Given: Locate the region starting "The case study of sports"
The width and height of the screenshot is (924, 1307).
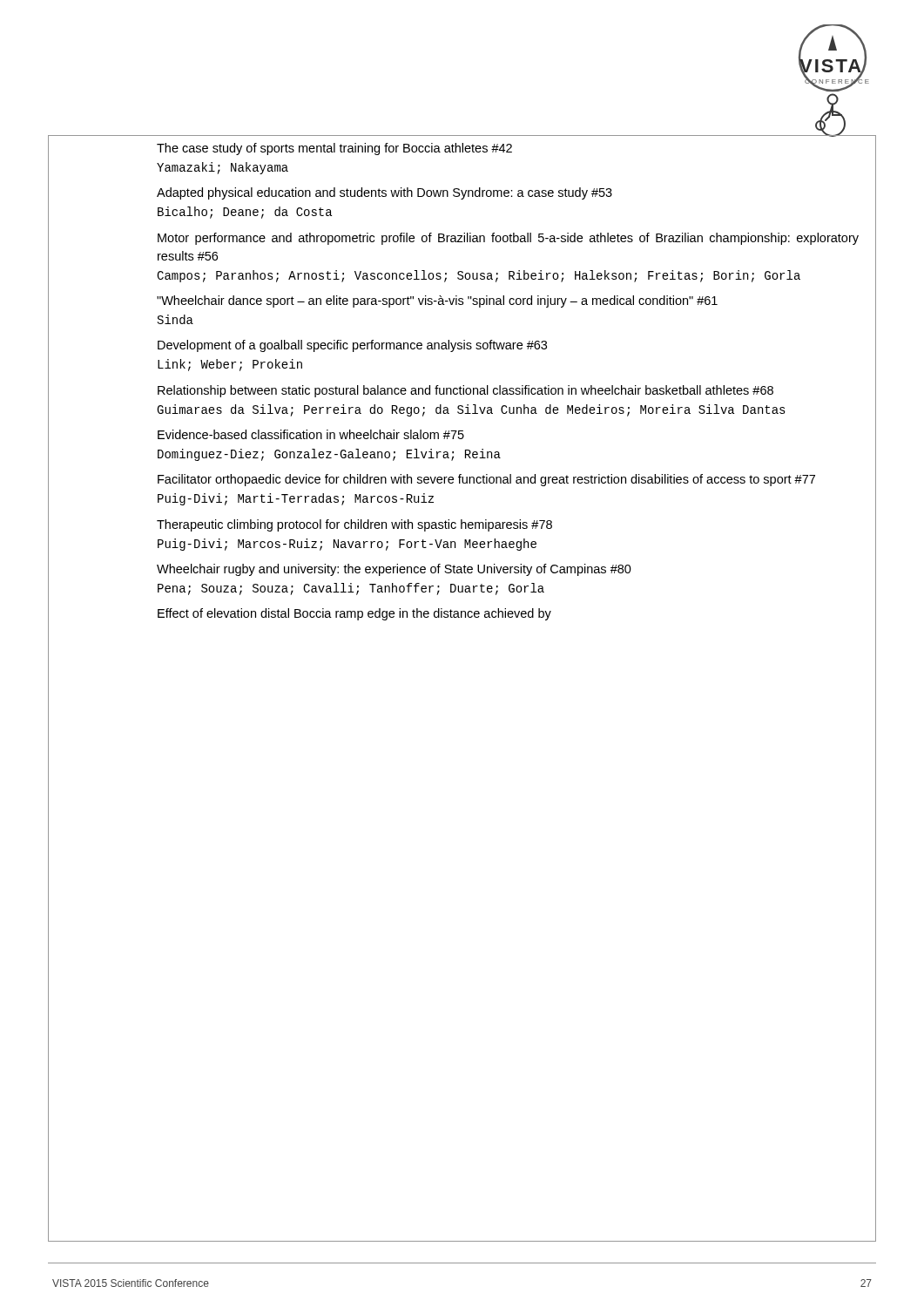Looking at the screenshot, I should pos(335,148).
